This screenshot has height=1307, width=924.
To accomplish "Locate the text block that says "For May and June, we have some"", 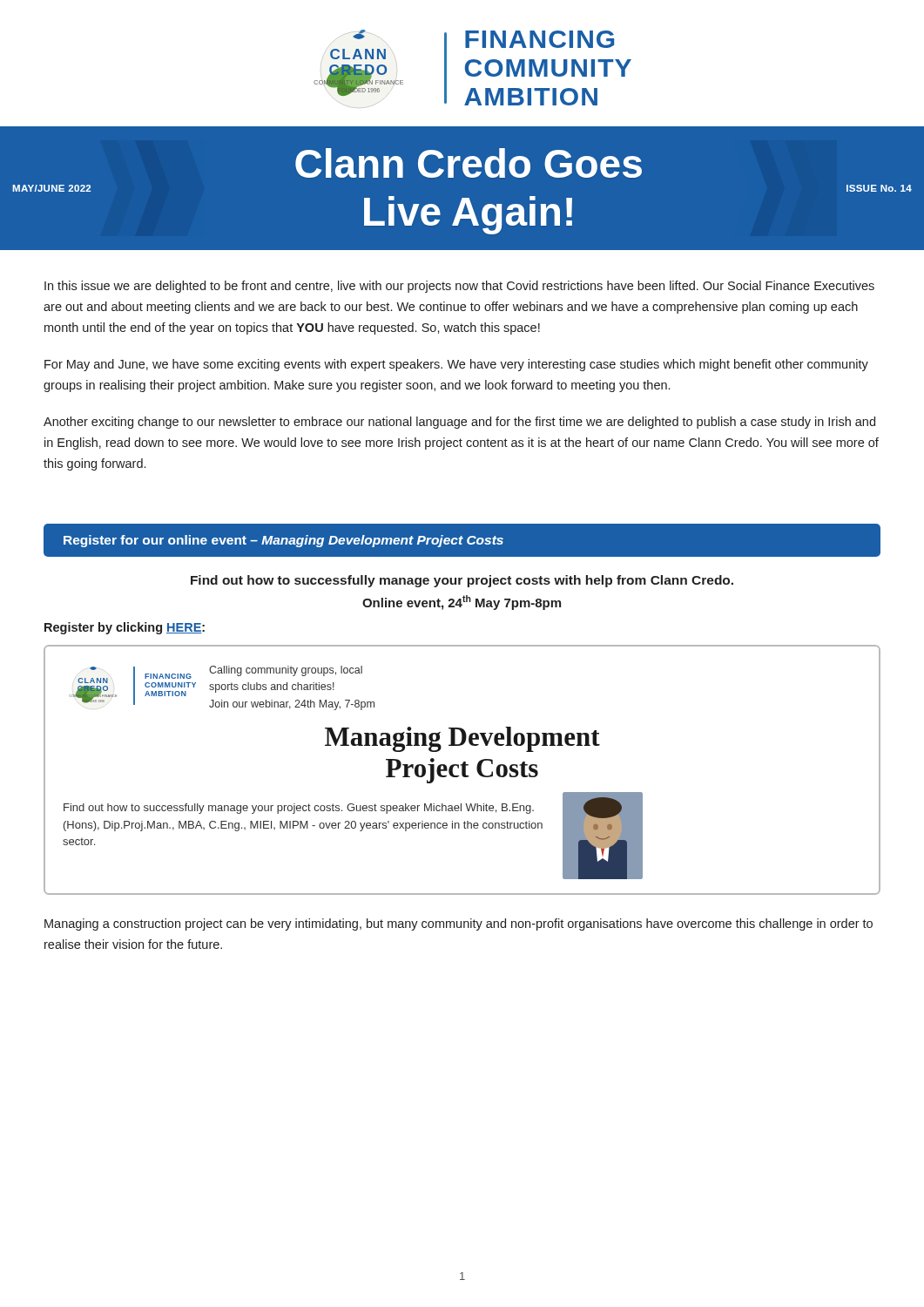I will click(462, 376).
